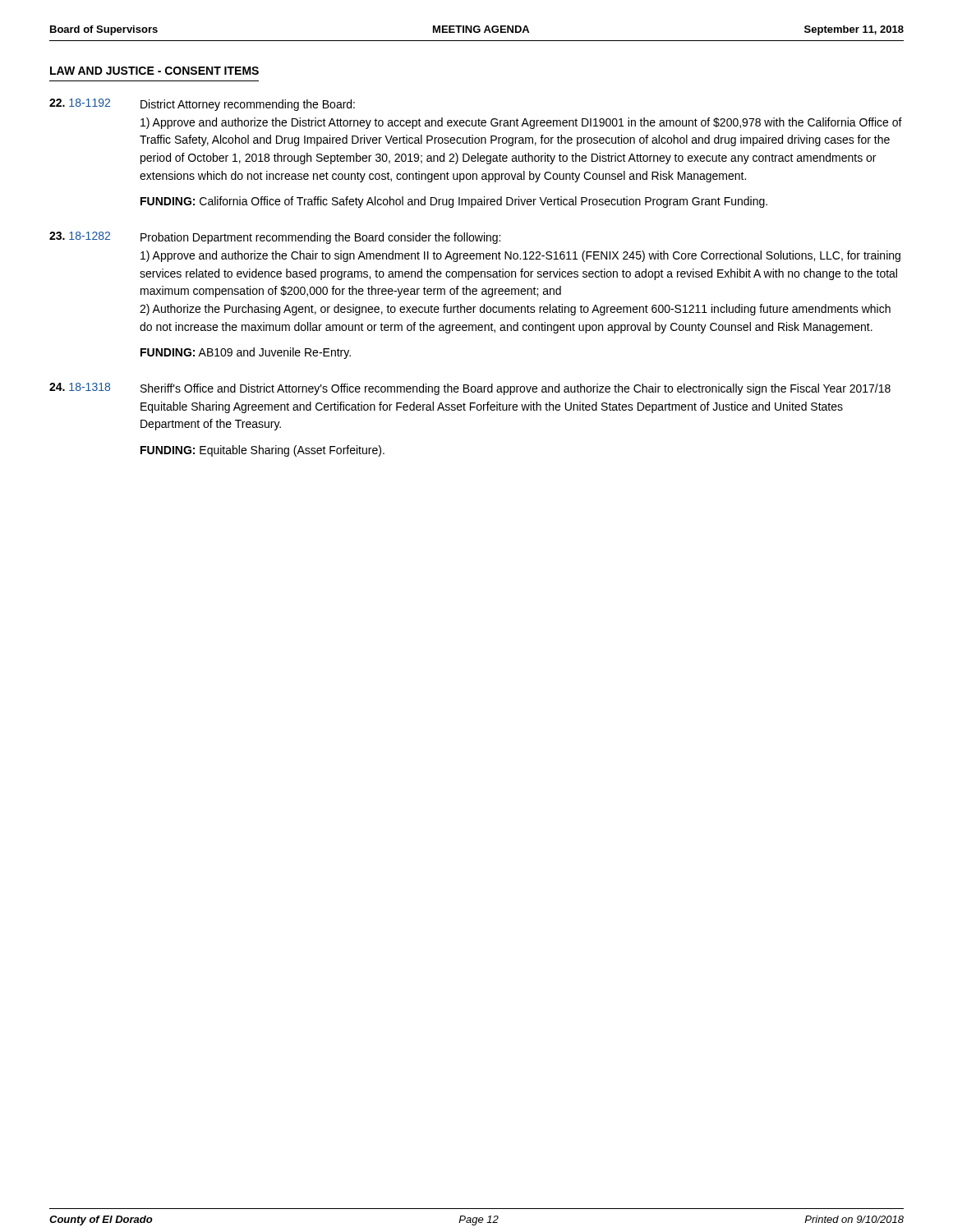Locate the section header containing "LAW AND JUSTICE -"

[x=154, y=71]
